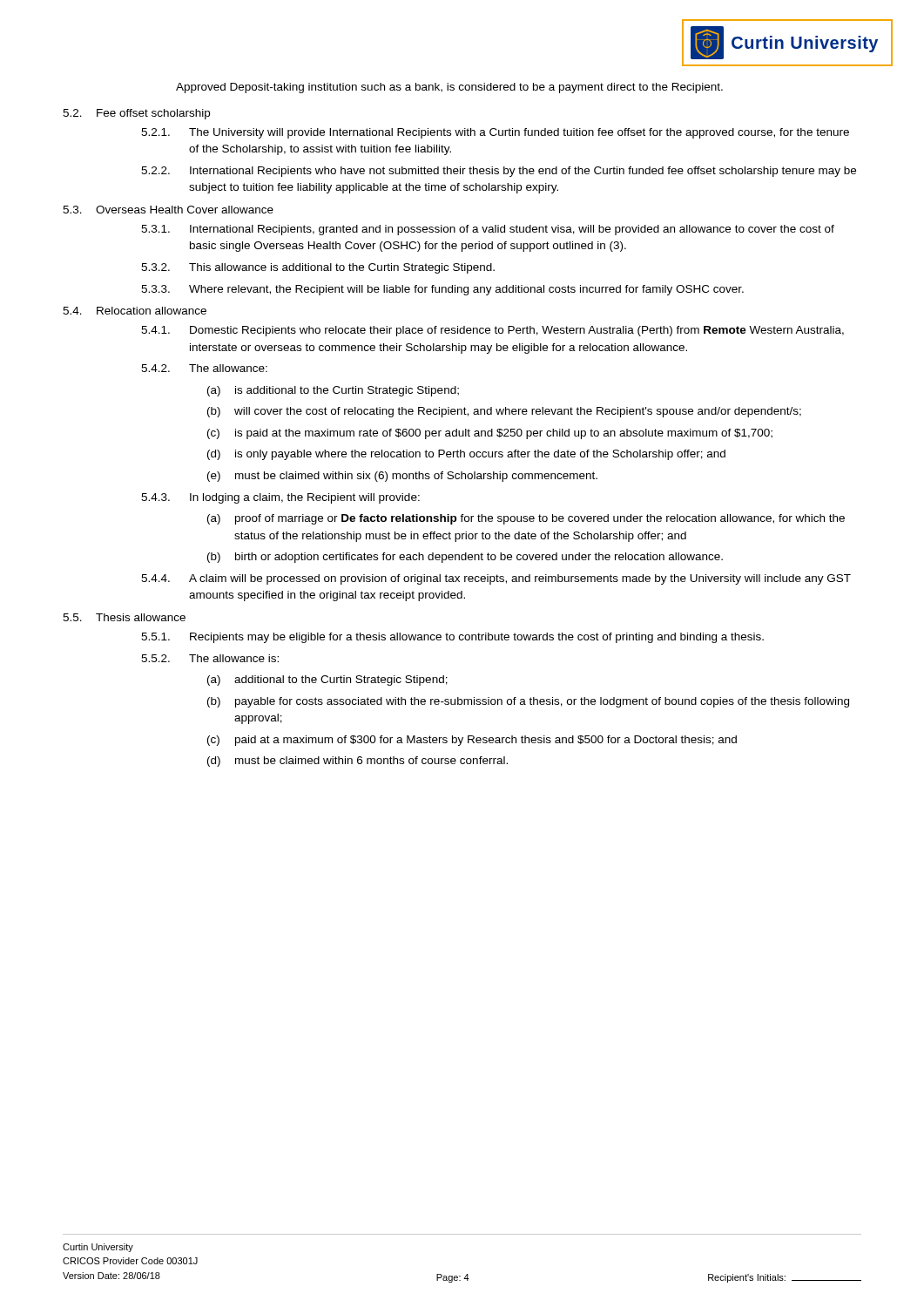
Task: Select the list item that reads "5.3.1. International Recipients, granted and in possession of"
Action: (501, 237)
